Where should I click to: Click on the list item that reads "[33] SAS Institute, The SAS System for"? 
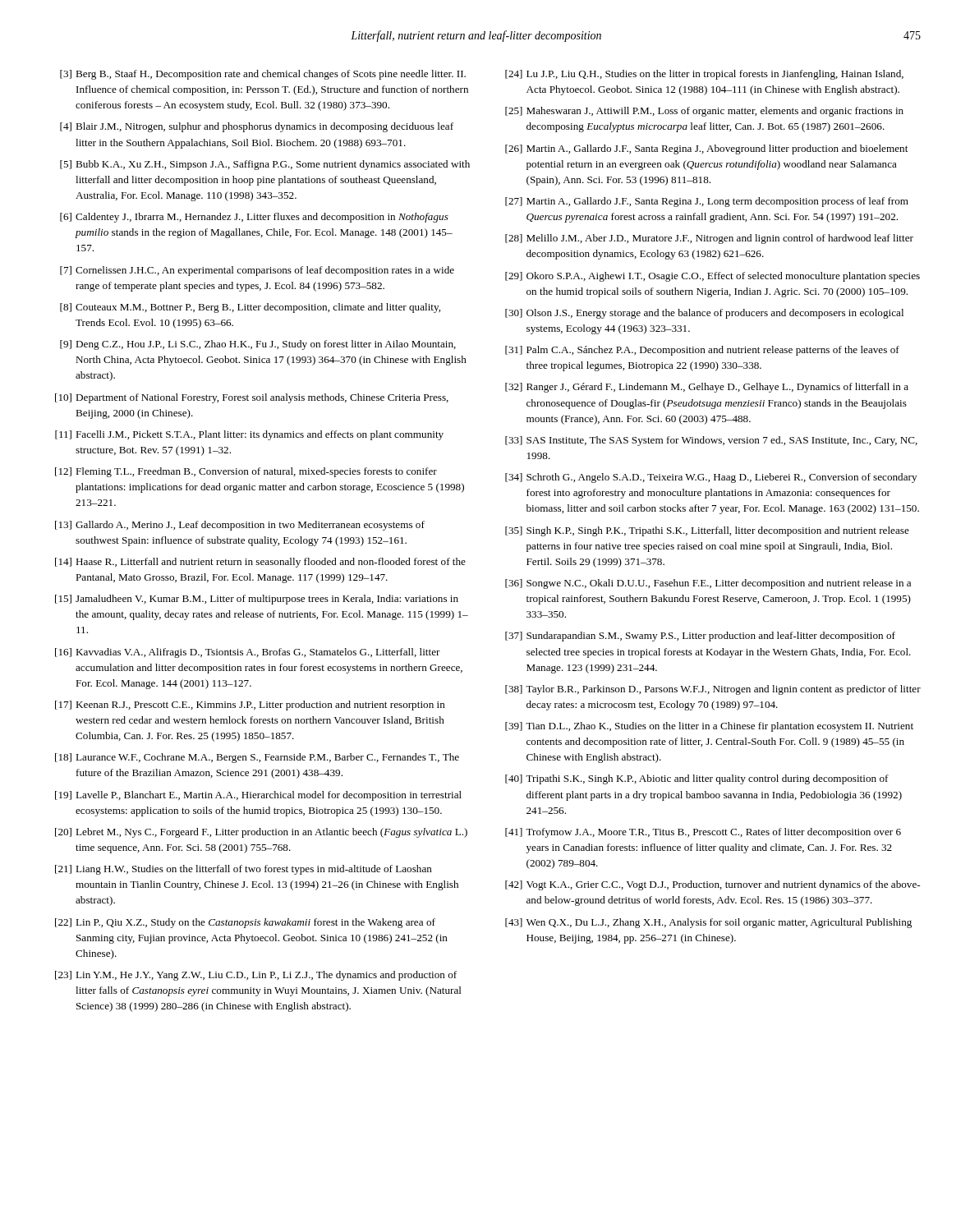click(x=710, y=448)
